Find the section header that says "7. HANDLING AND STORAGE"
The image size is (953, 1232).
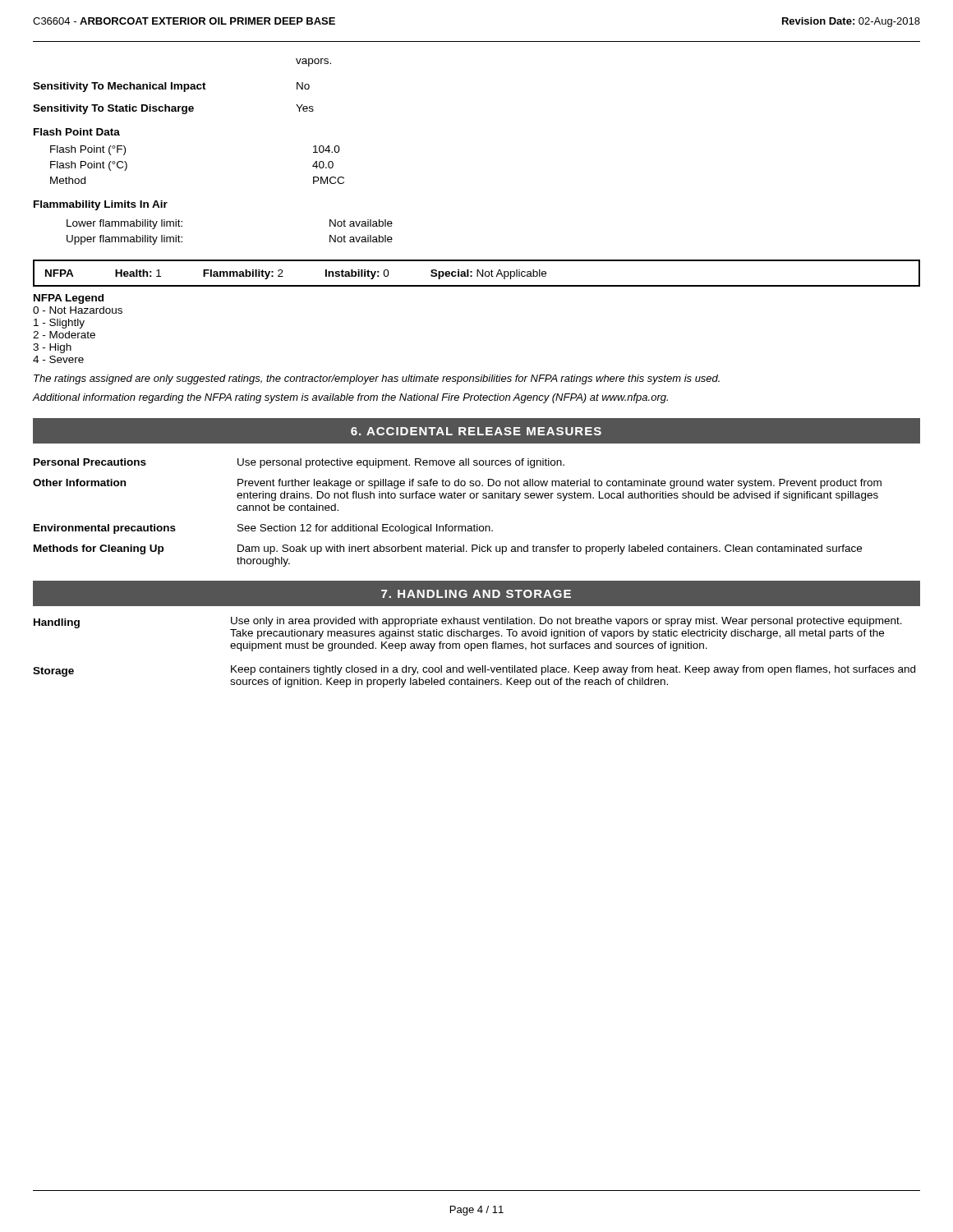tap(476, 593)
